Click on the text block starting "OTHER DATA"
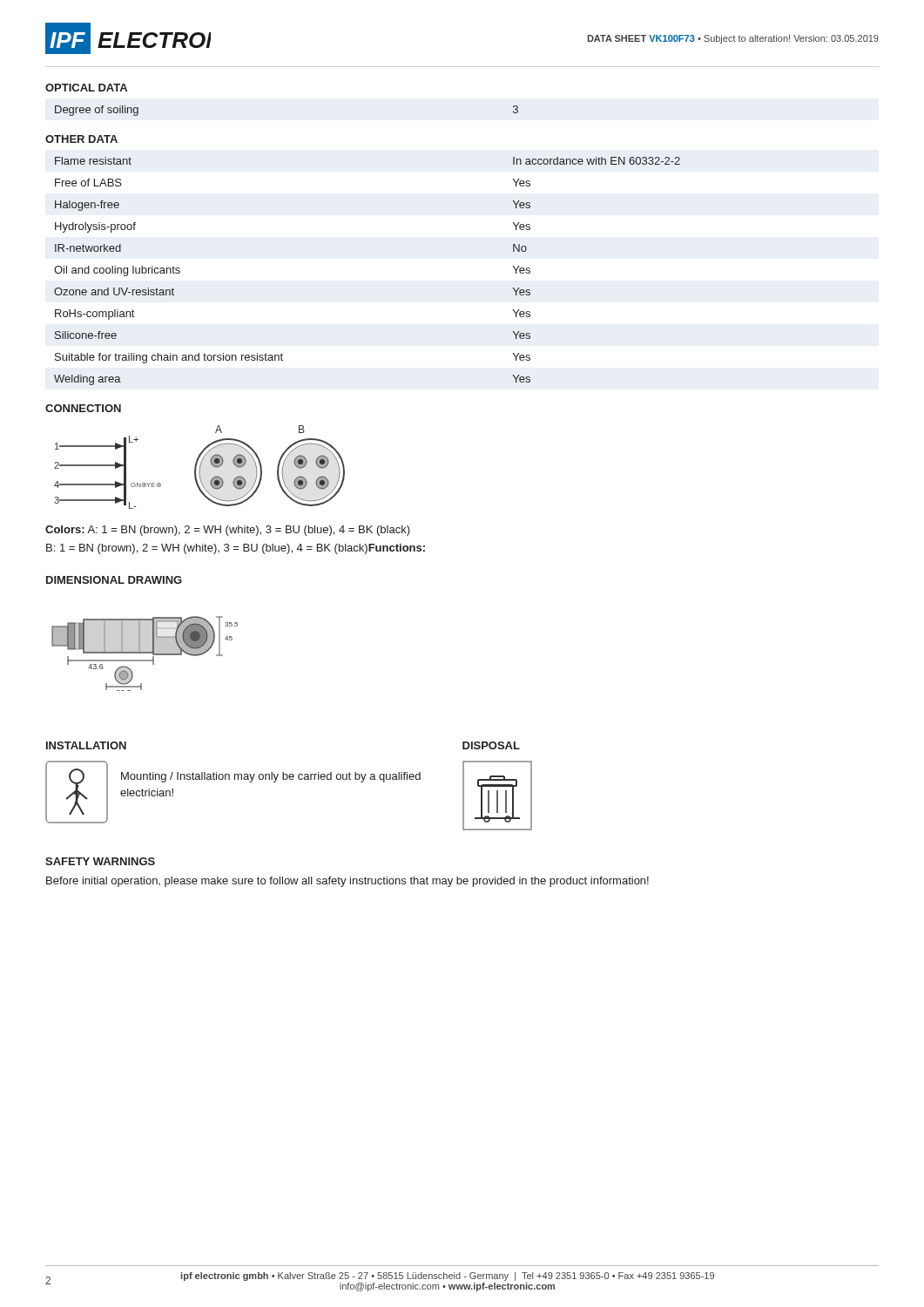The image size is (924, 1307). point(82,139)
